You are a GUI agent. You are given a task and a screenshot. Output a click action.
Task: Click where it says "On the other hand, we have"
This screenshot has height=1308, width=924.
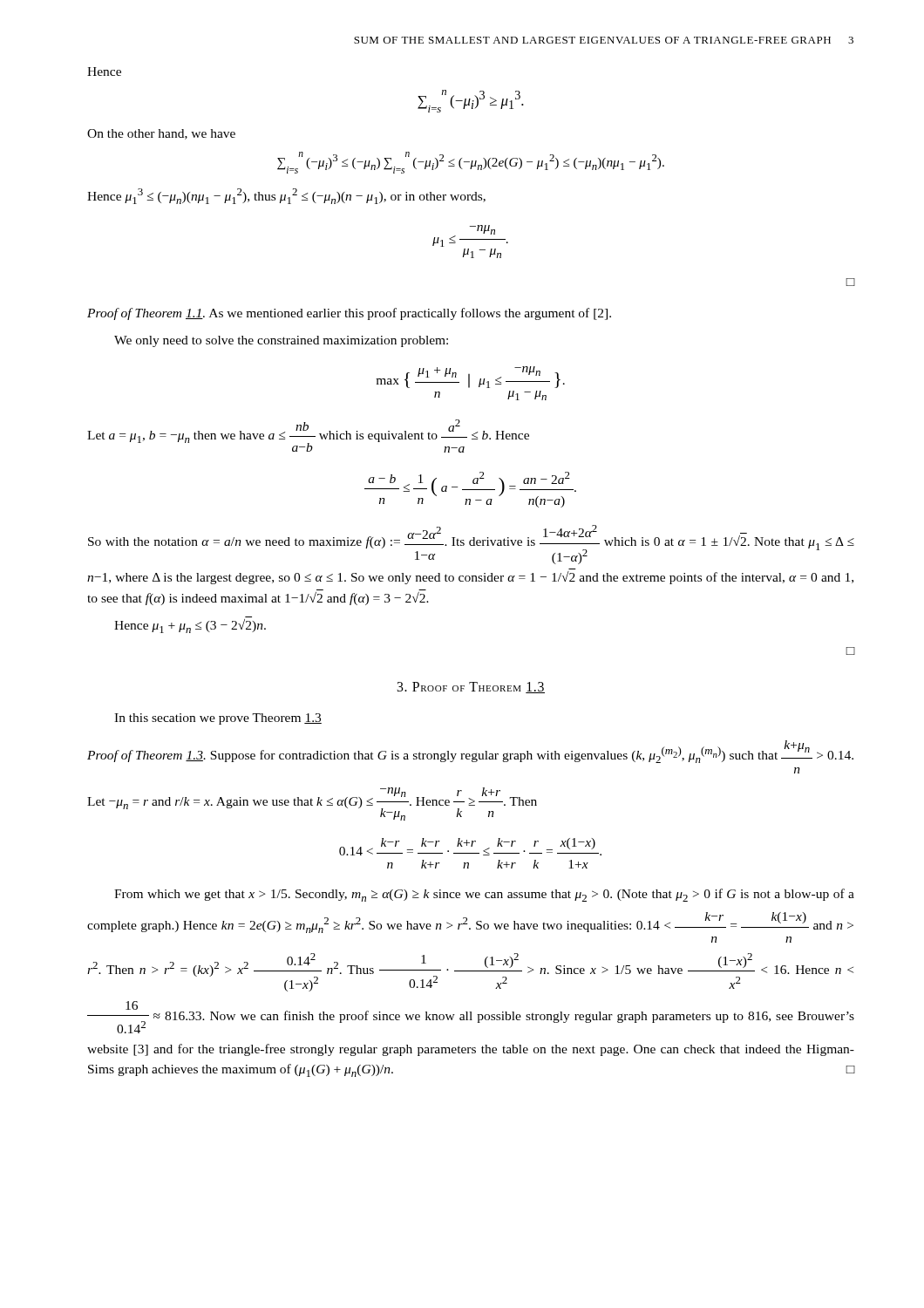[161, 133]
